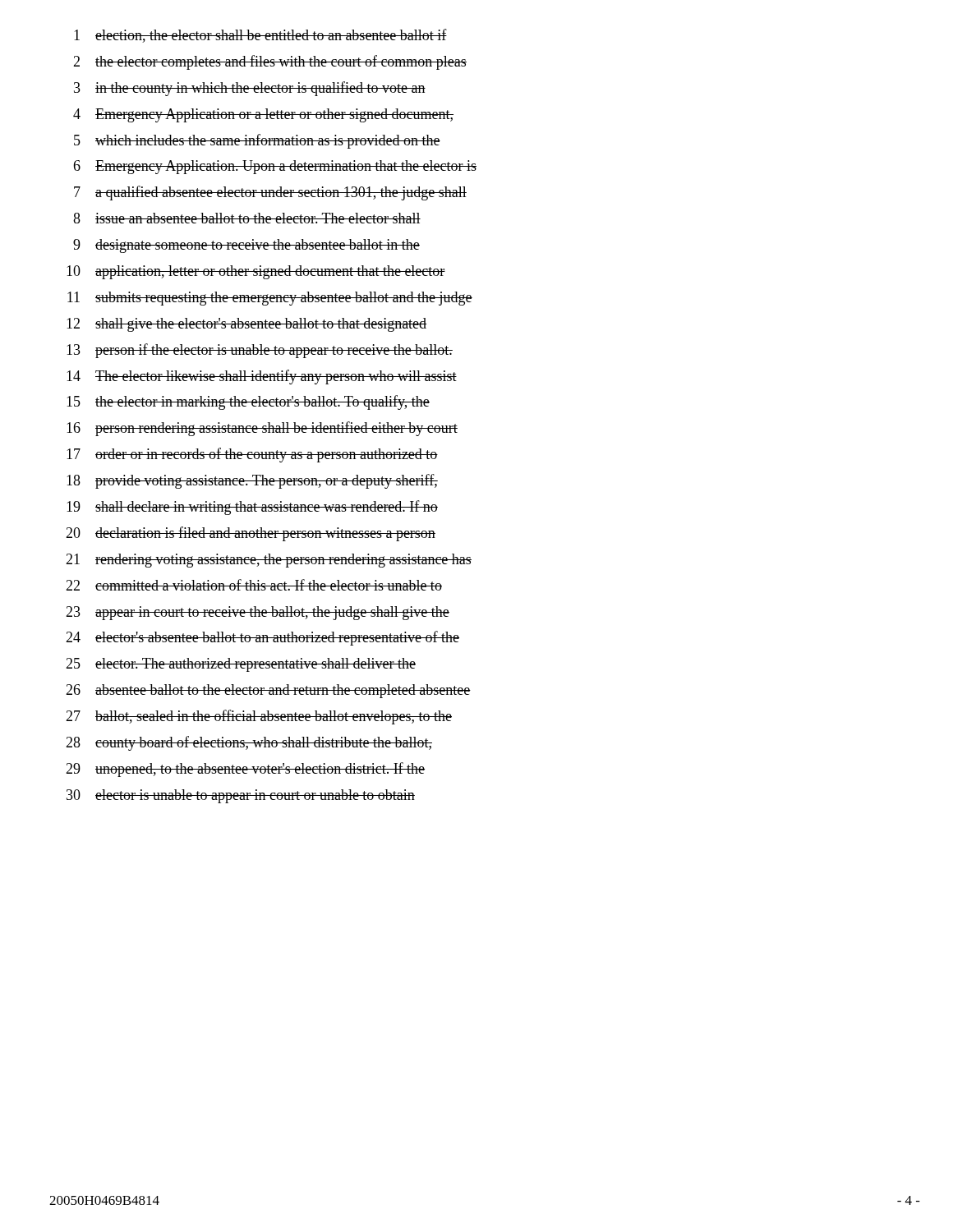Find the block on this page that starts "30 elector is unable to"
This screenshot has width=953, height=1232.
(232, 796)
